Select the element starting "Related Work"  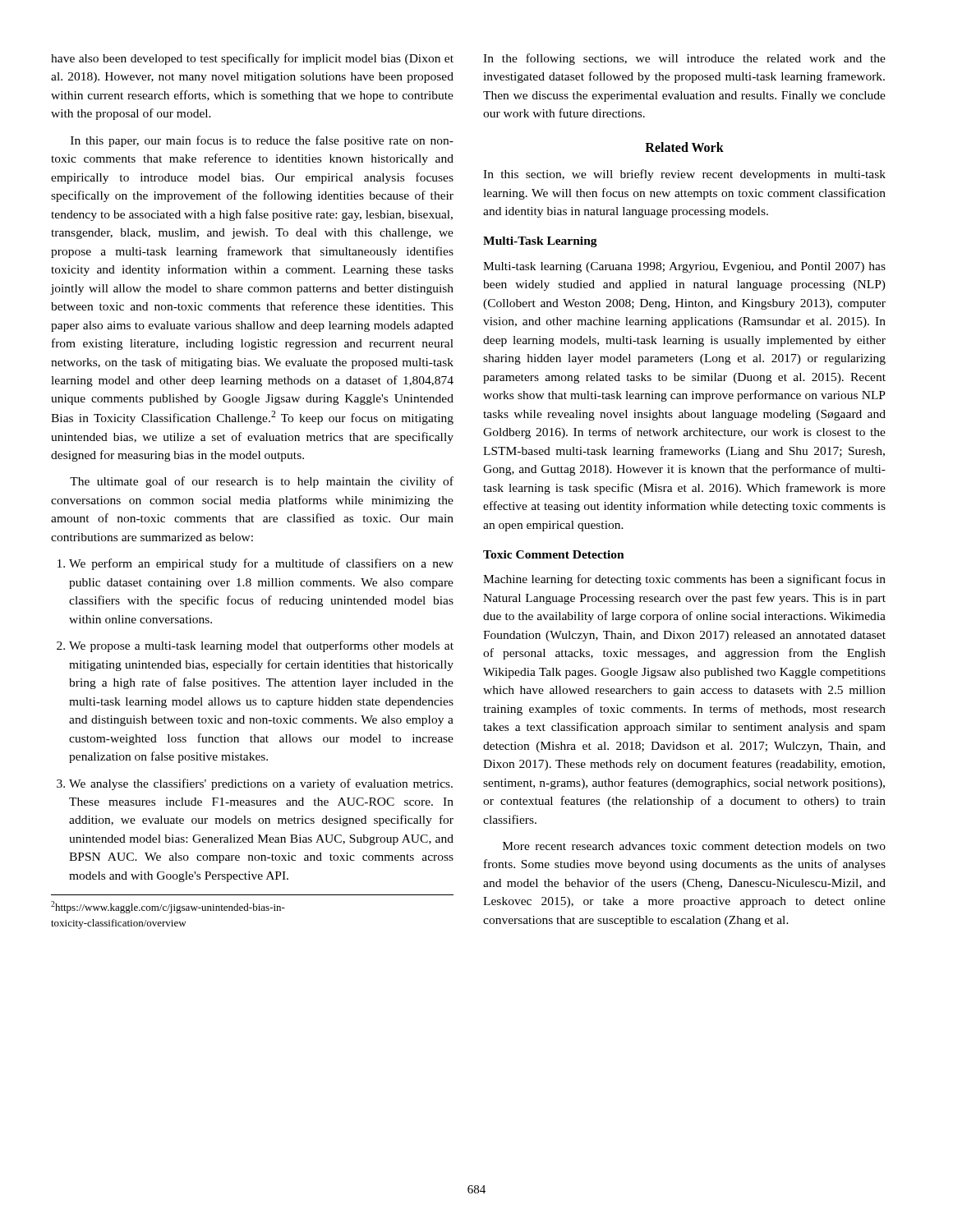(x=684, y=147)
